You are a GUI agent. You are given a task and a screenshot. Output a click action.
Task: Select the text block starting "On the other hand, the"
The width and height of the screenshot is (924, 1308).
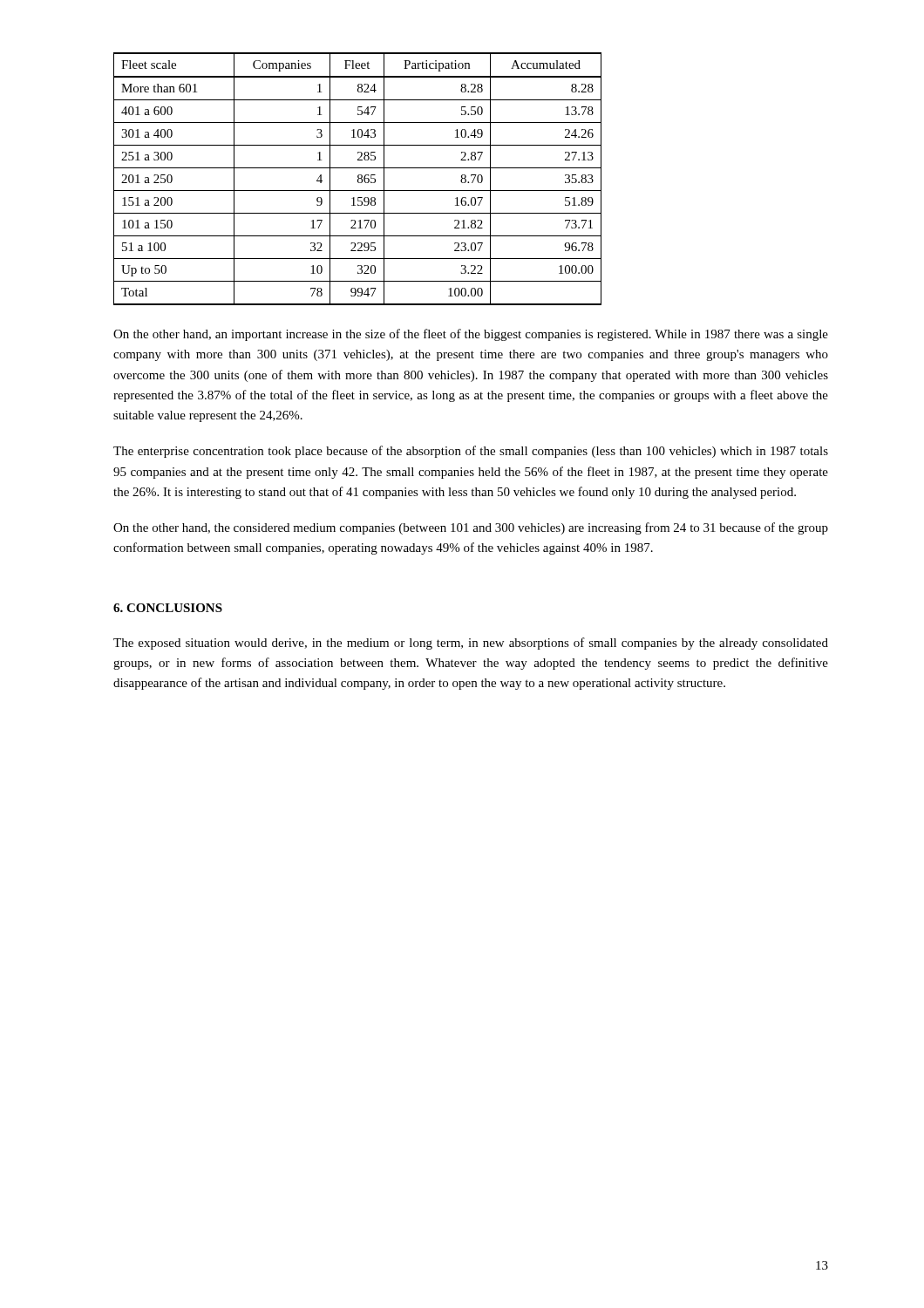tap(471, 538)
